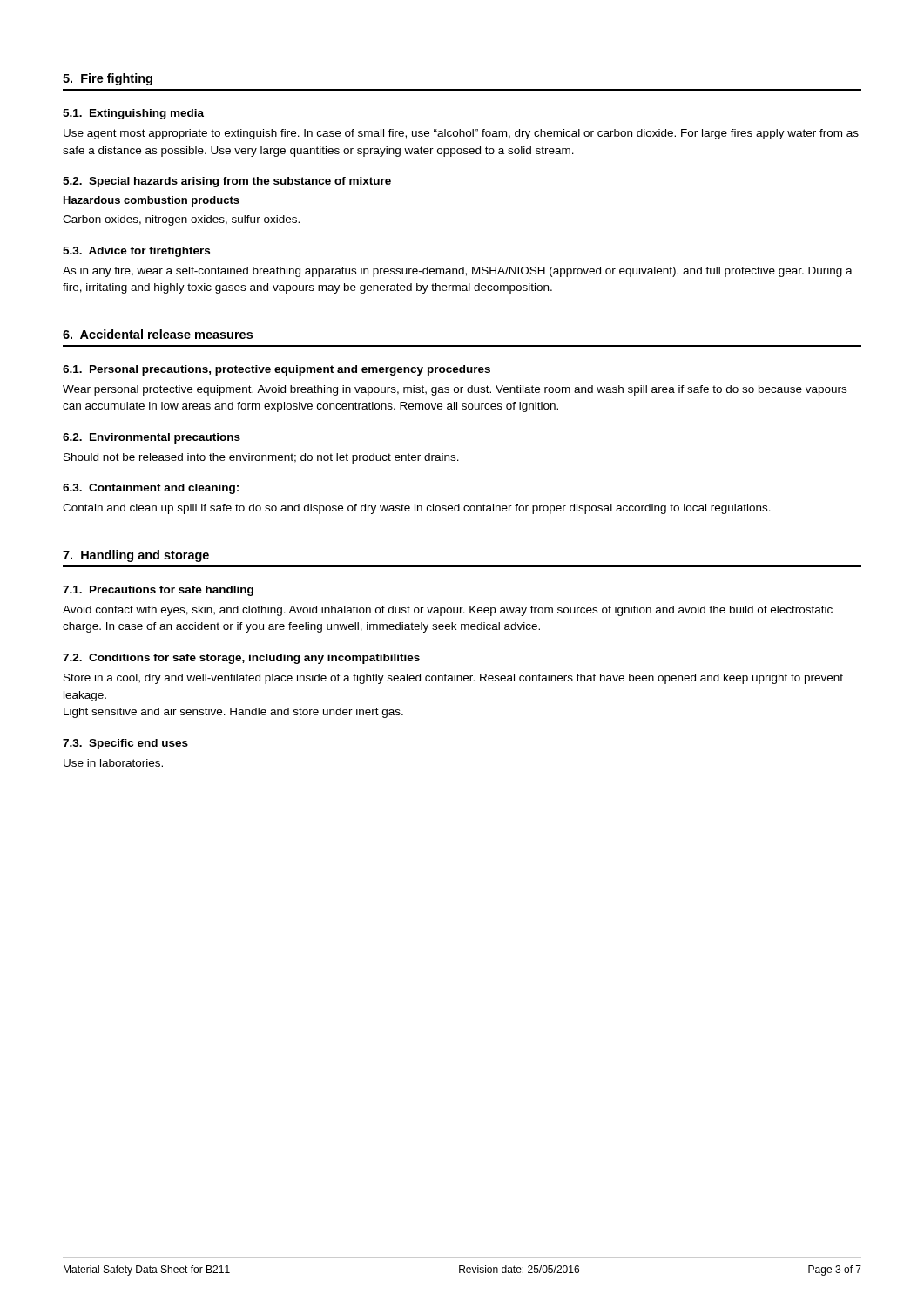Image resolution: width=924 pixels, height=1307 pixels.
Task: Click on the section header with the text "5.3. Advice for firefighters"
Action: 136,252
